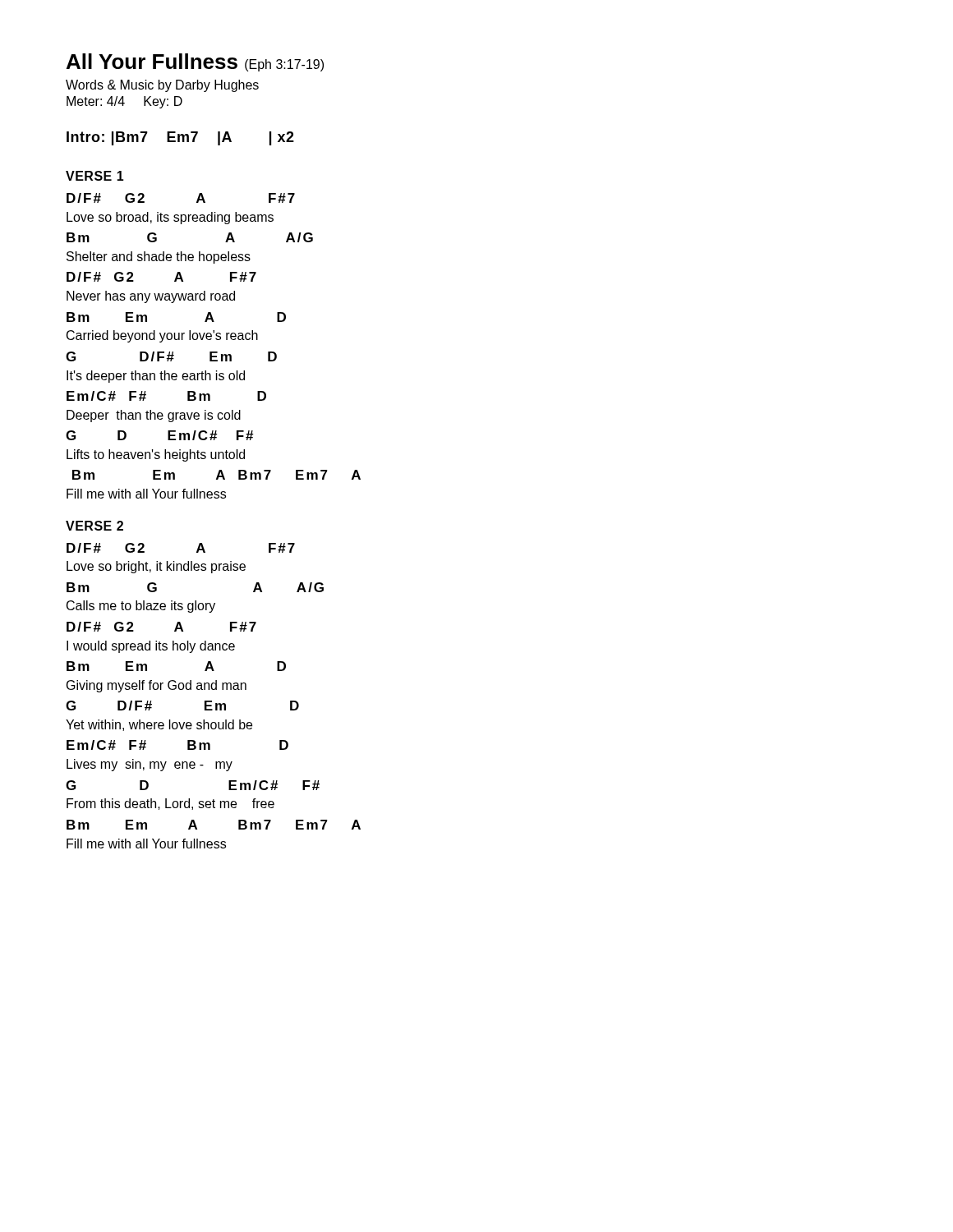Click on the text block starting "VERSE 1"

[95, 176]
